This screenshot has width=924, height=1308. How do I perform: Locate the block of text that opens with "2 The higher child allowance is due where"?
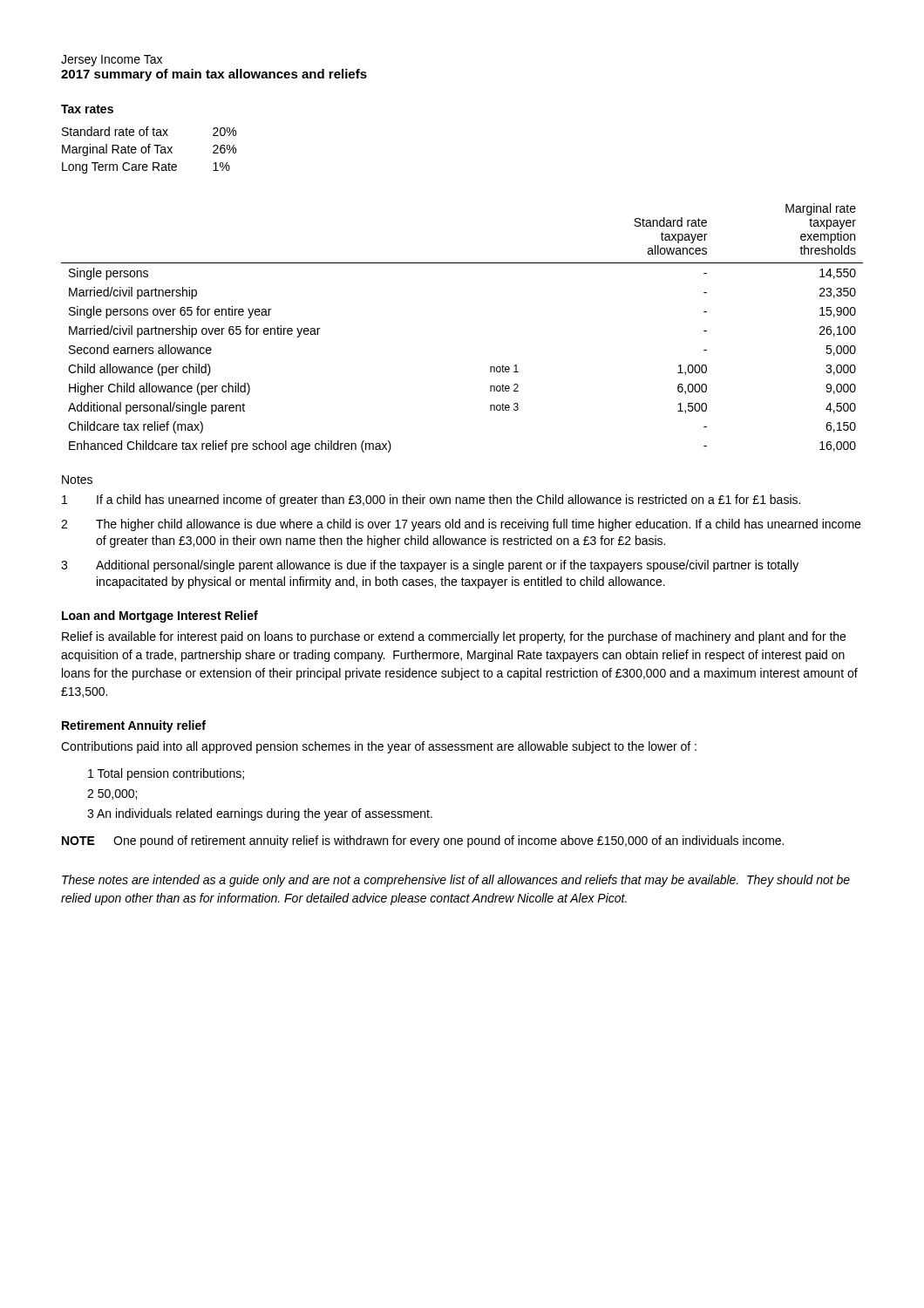point(462,533)
